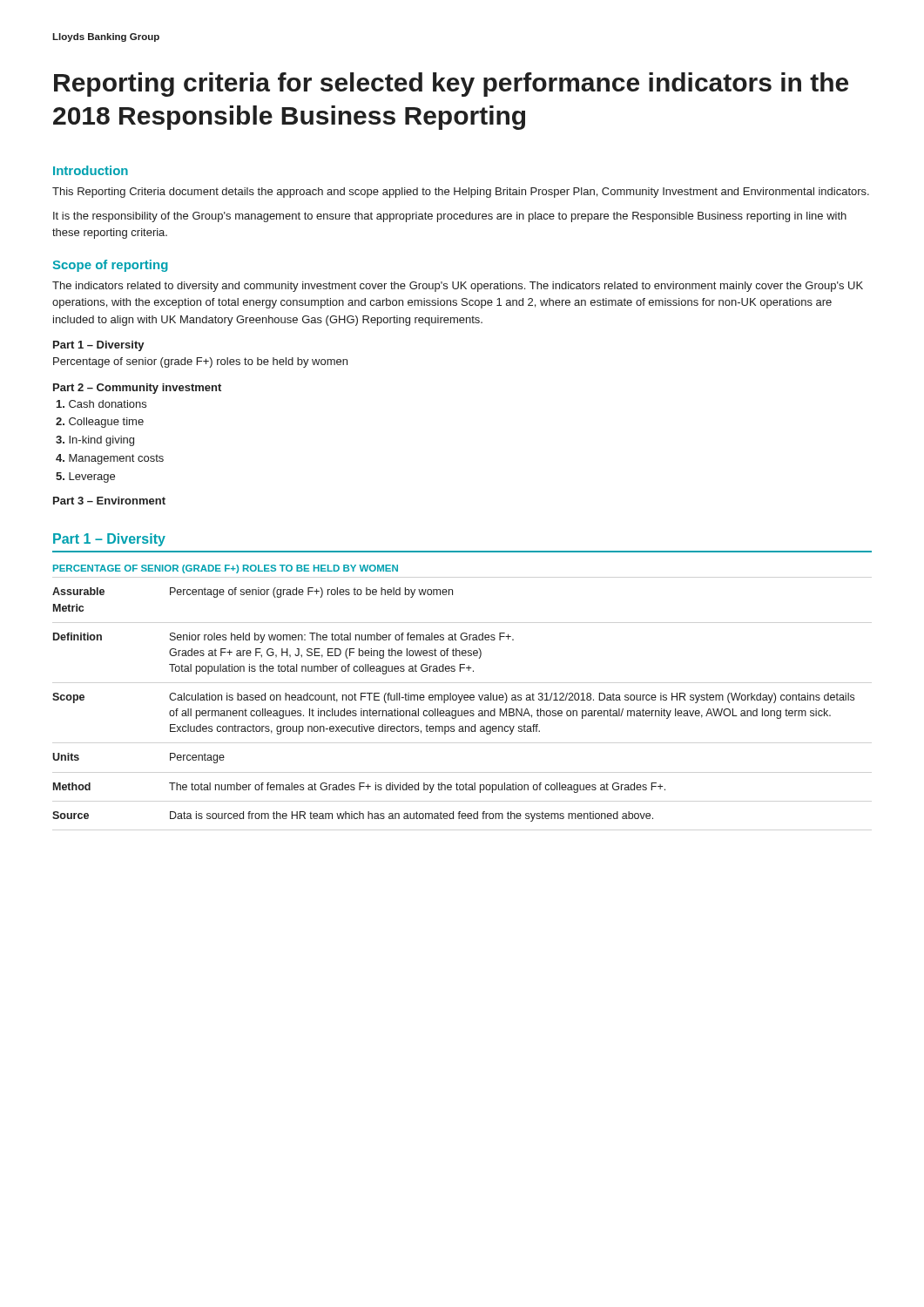This screenshot has width=924, height=1307.
Task: Find the text block starting "This Reporting Criteria document"
Action: click(462, 191)
